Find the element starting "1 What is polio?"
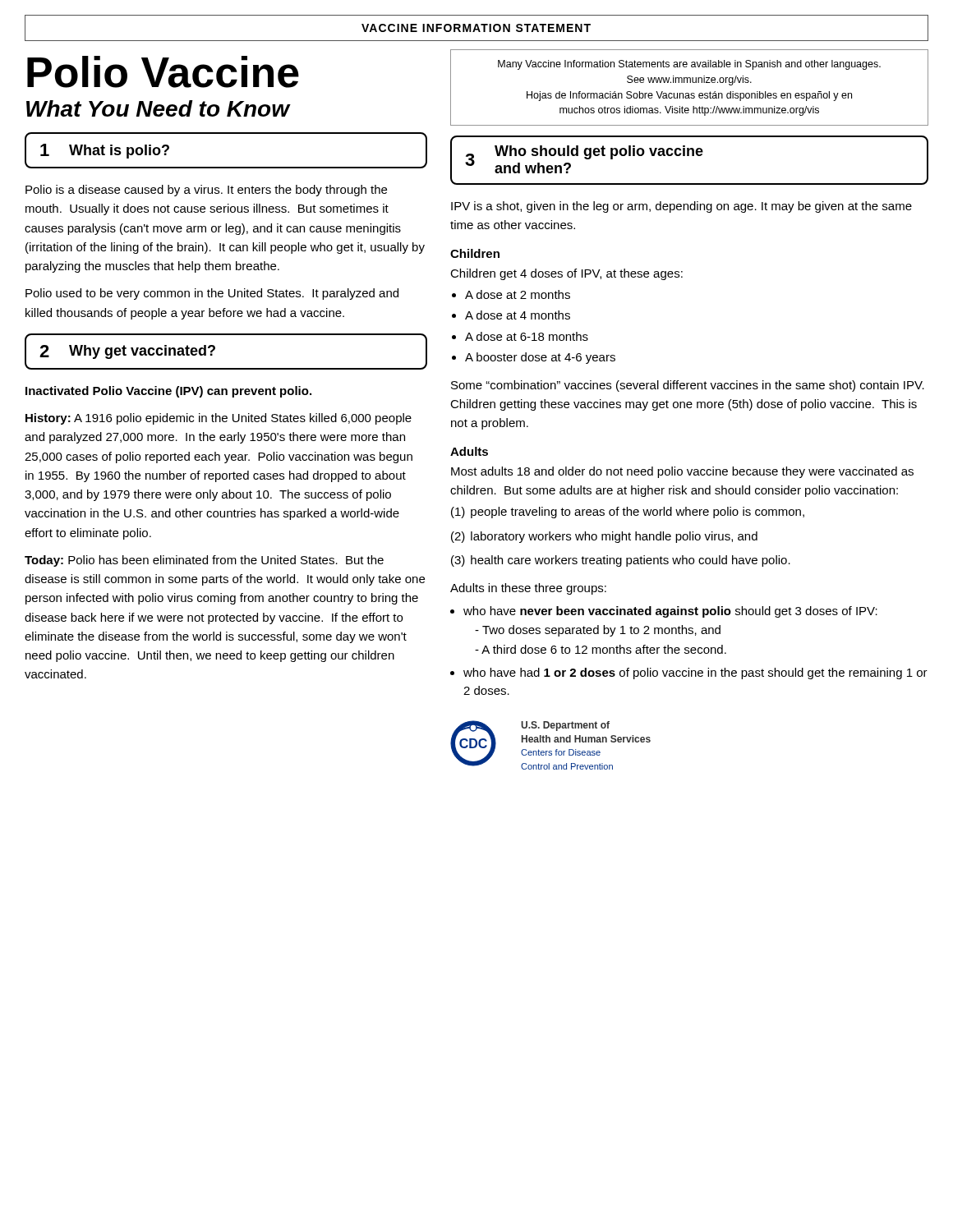953x1232 pixels. (x=105, y=150)
